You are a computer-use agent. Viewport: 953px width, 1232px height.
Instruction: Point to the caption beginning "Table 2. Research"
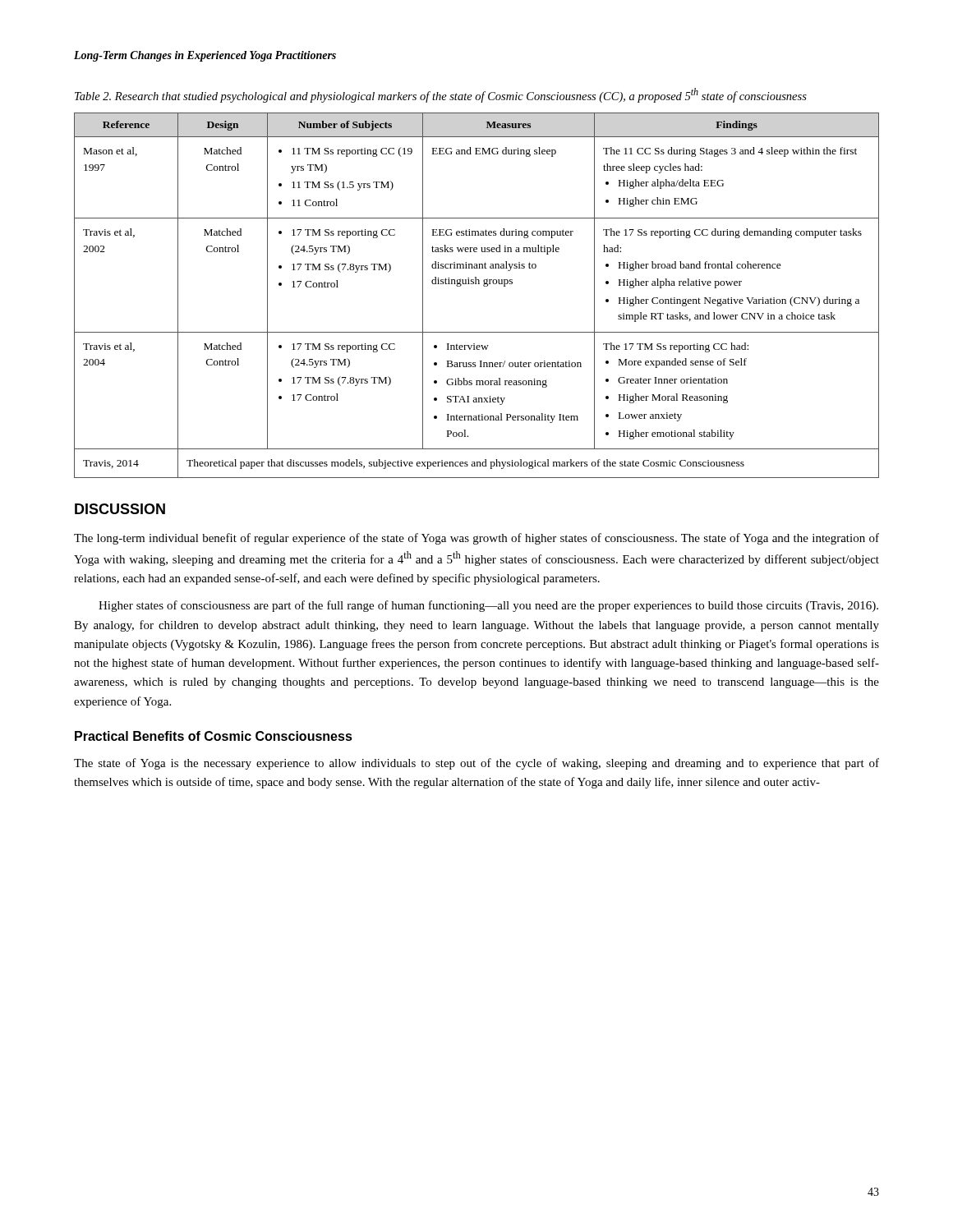440,94
